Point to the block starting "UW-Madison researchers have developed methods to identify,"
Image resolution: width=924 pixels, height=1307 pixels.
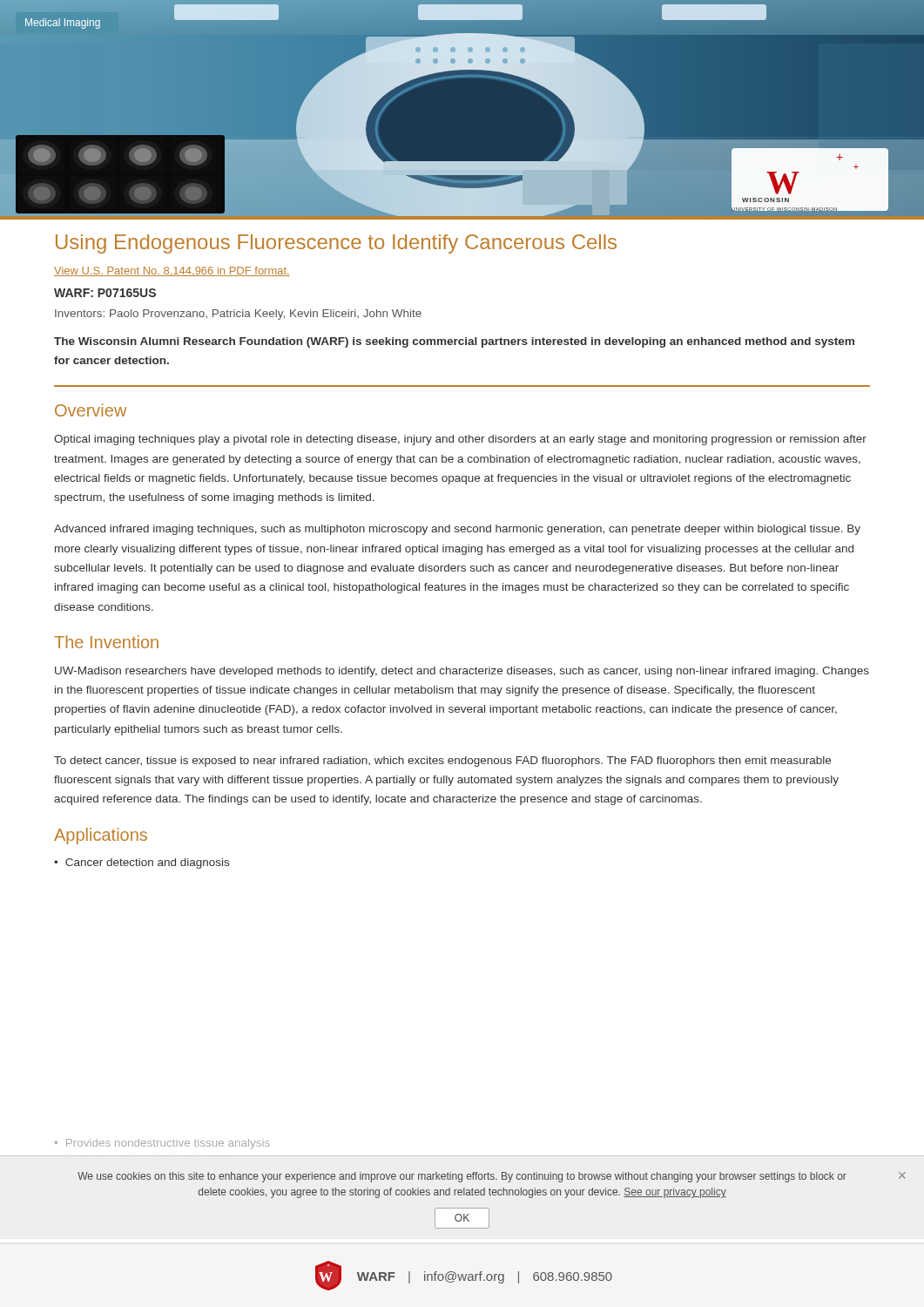[x=462, y=699]
